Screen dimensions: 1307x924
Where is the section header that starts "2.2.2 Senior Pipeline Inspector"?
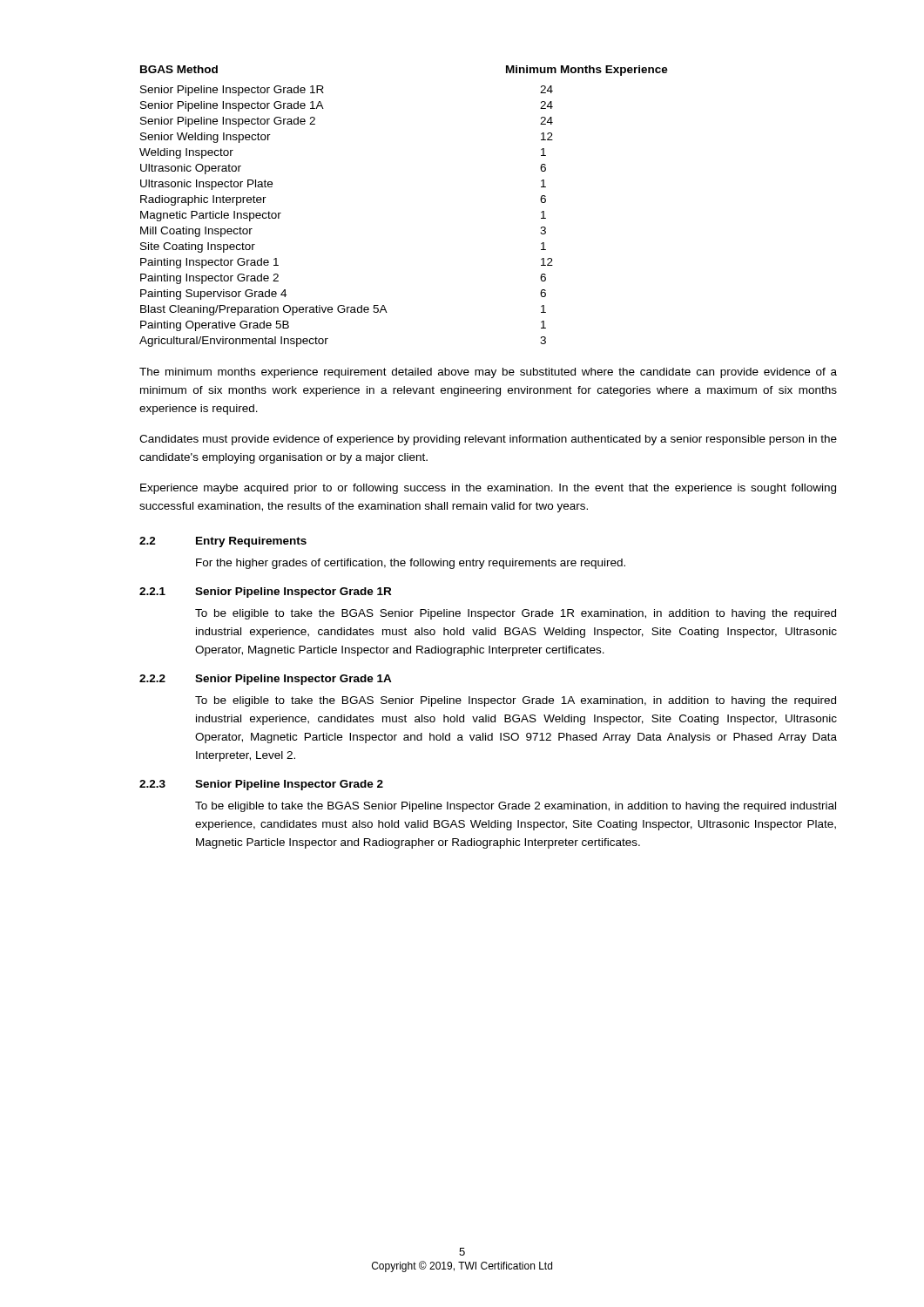(266, 678)
